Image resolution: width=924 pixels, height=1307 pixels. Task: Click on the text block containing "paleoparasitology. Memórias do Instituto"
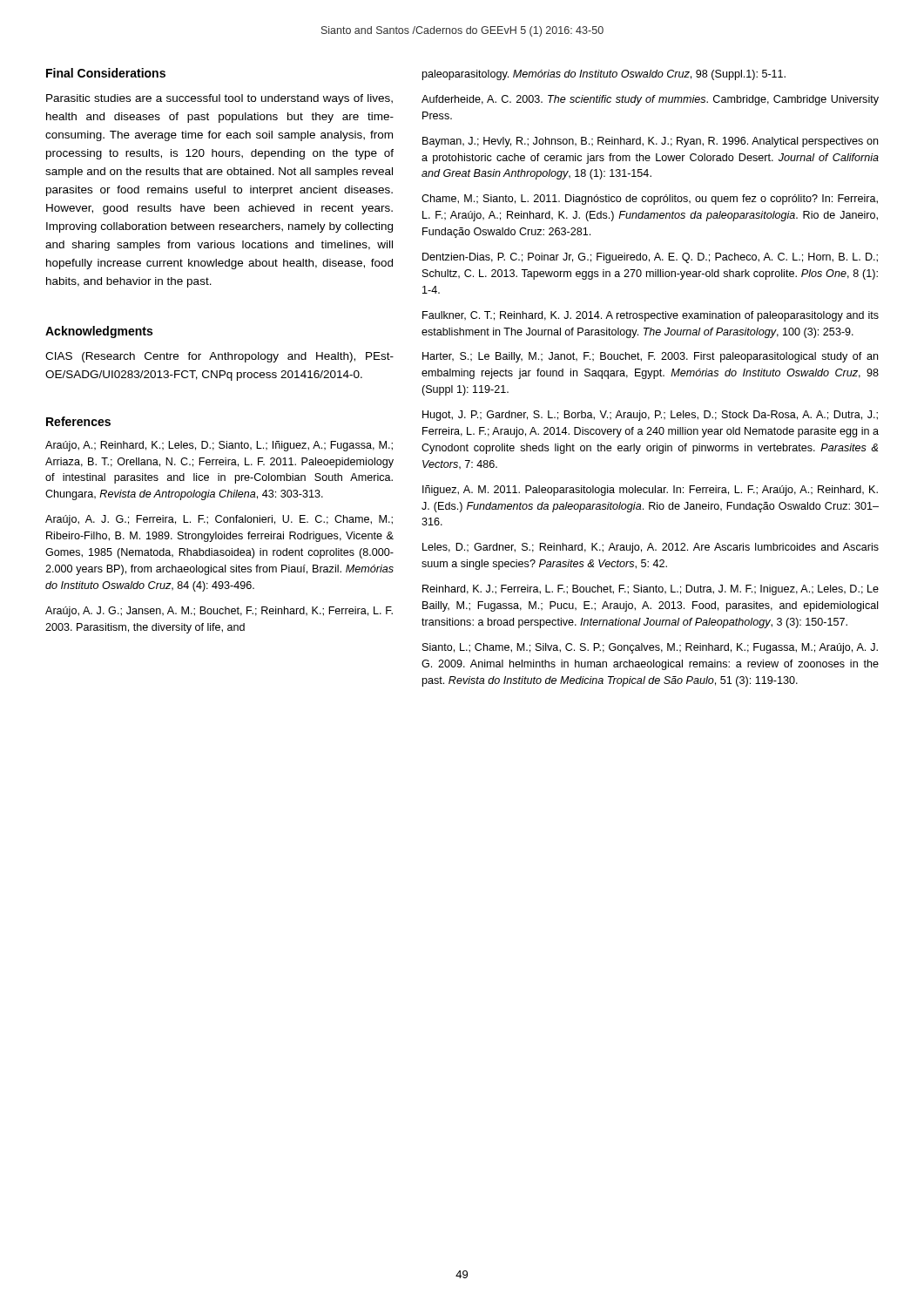(x=604, y=74)
